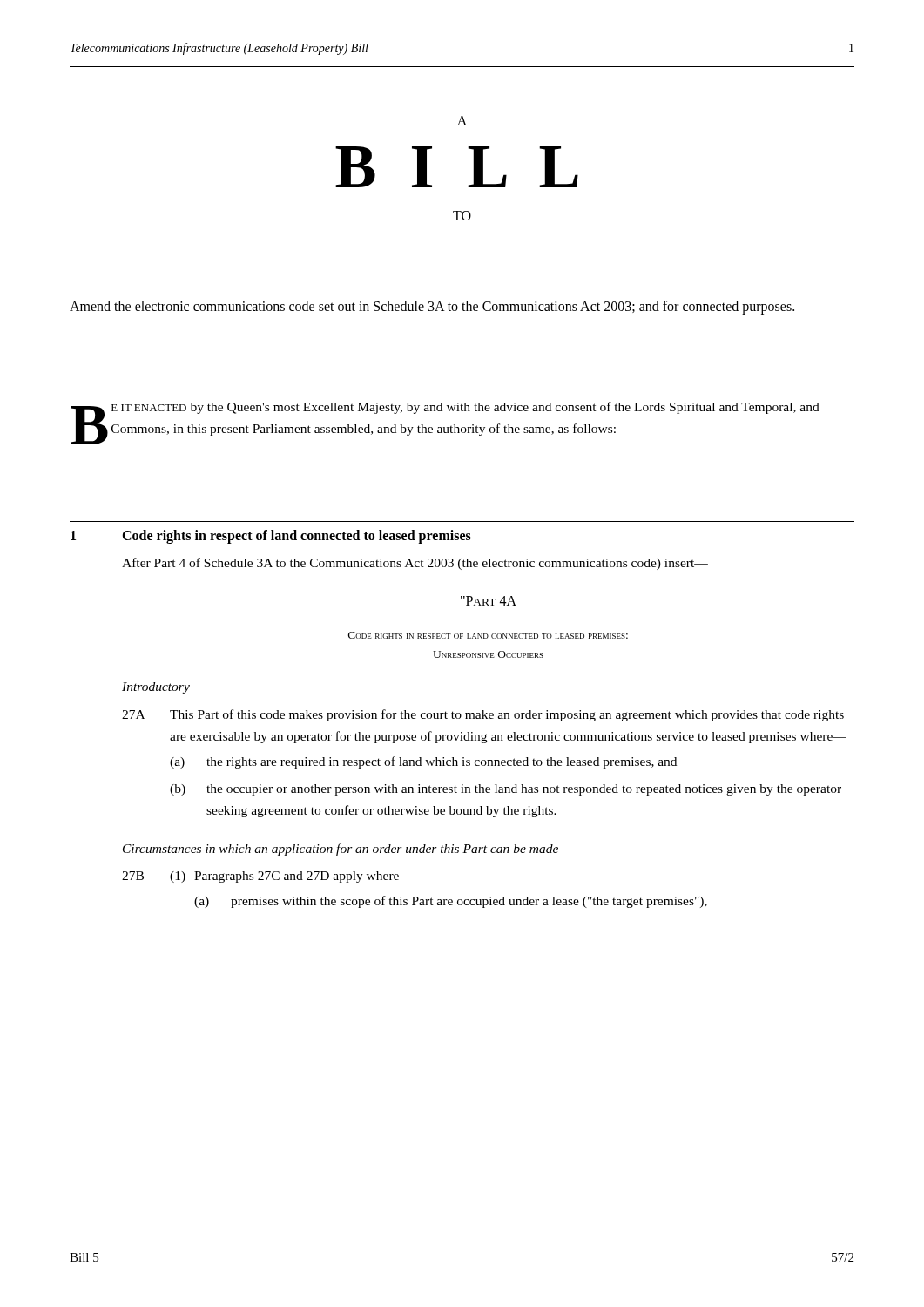
Task: Select the passage starting "BE IT ENACTED"
Action: [x=444, y=423]
